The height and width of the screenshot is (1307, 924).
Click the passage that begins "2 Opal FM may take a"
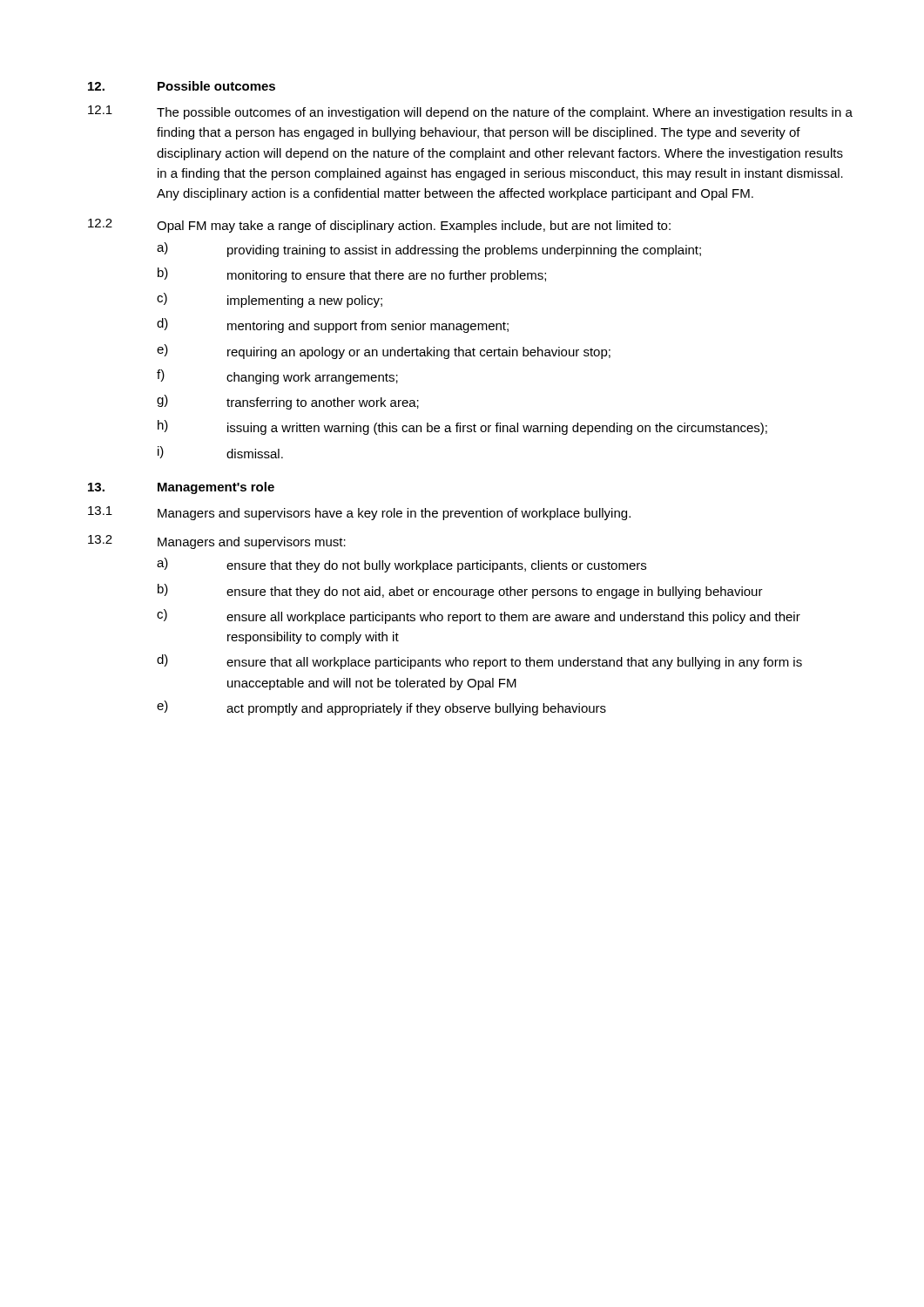(x=471, y=226)
